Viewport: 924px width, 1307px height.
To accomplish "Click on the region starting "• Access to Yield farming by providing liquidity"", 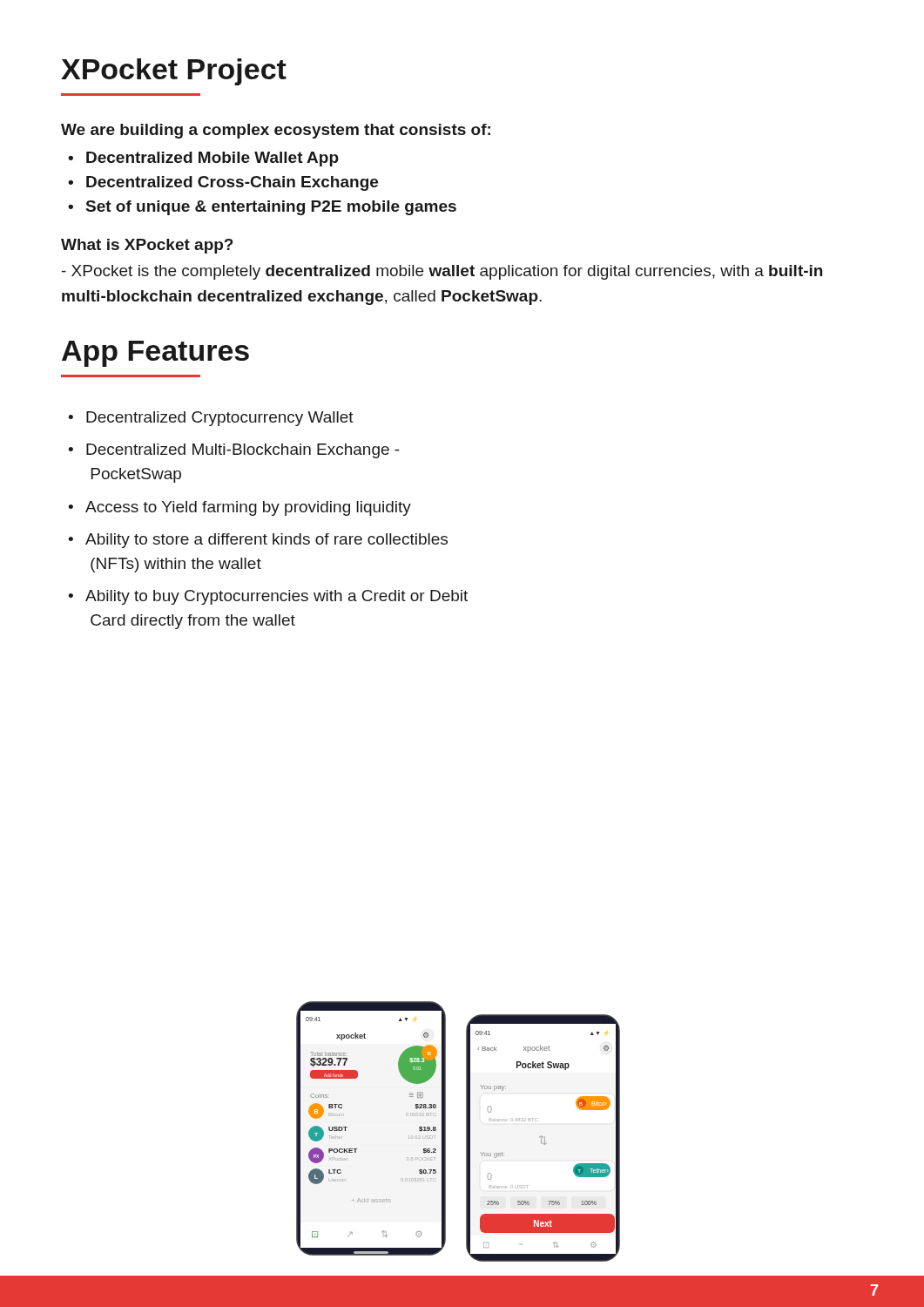I will pyautogui.click(x=239, y=506).
